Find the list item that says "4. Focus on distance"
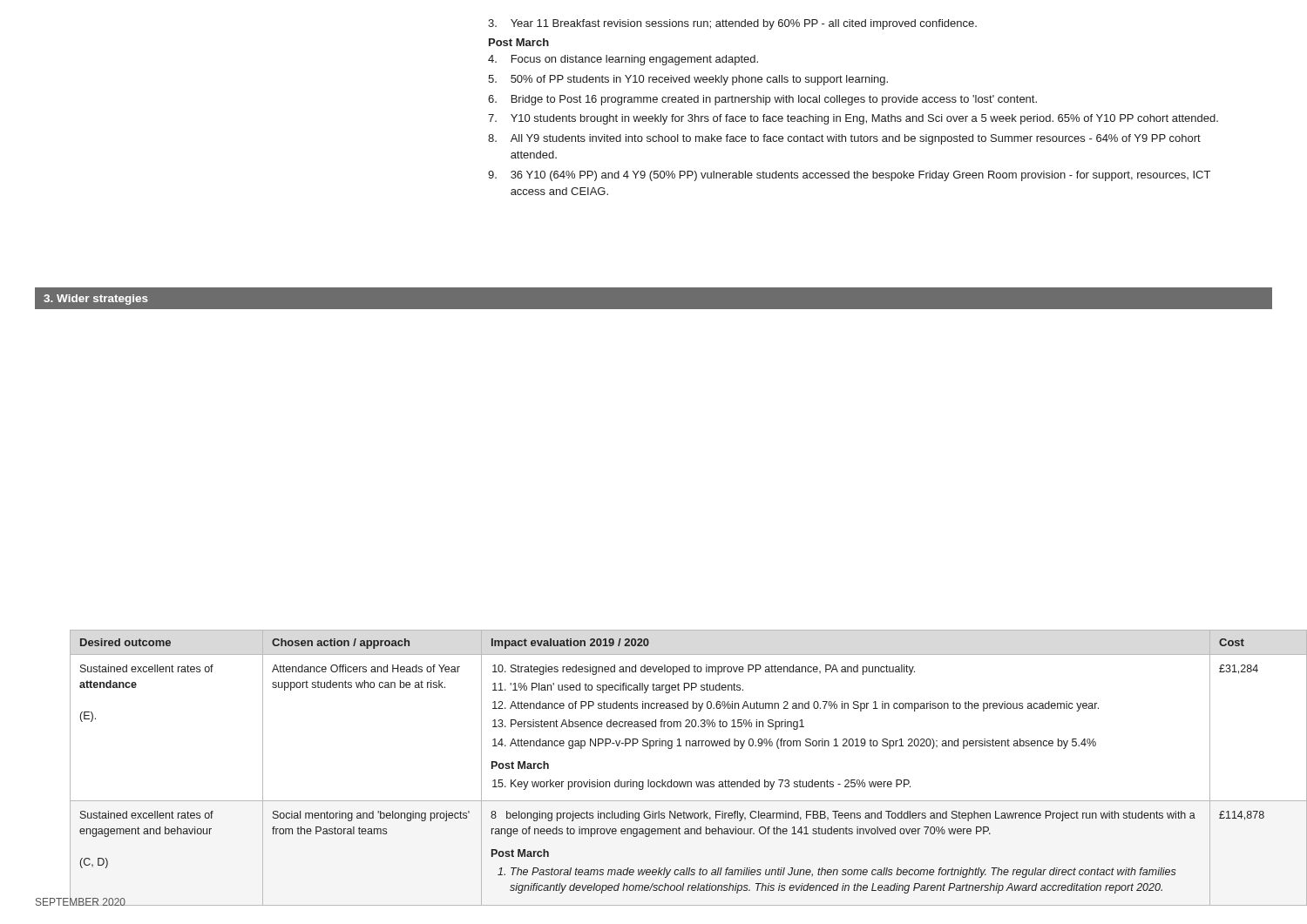Image resolution: width=1307 pixels, height=924 pixels. tap(623, 60)
